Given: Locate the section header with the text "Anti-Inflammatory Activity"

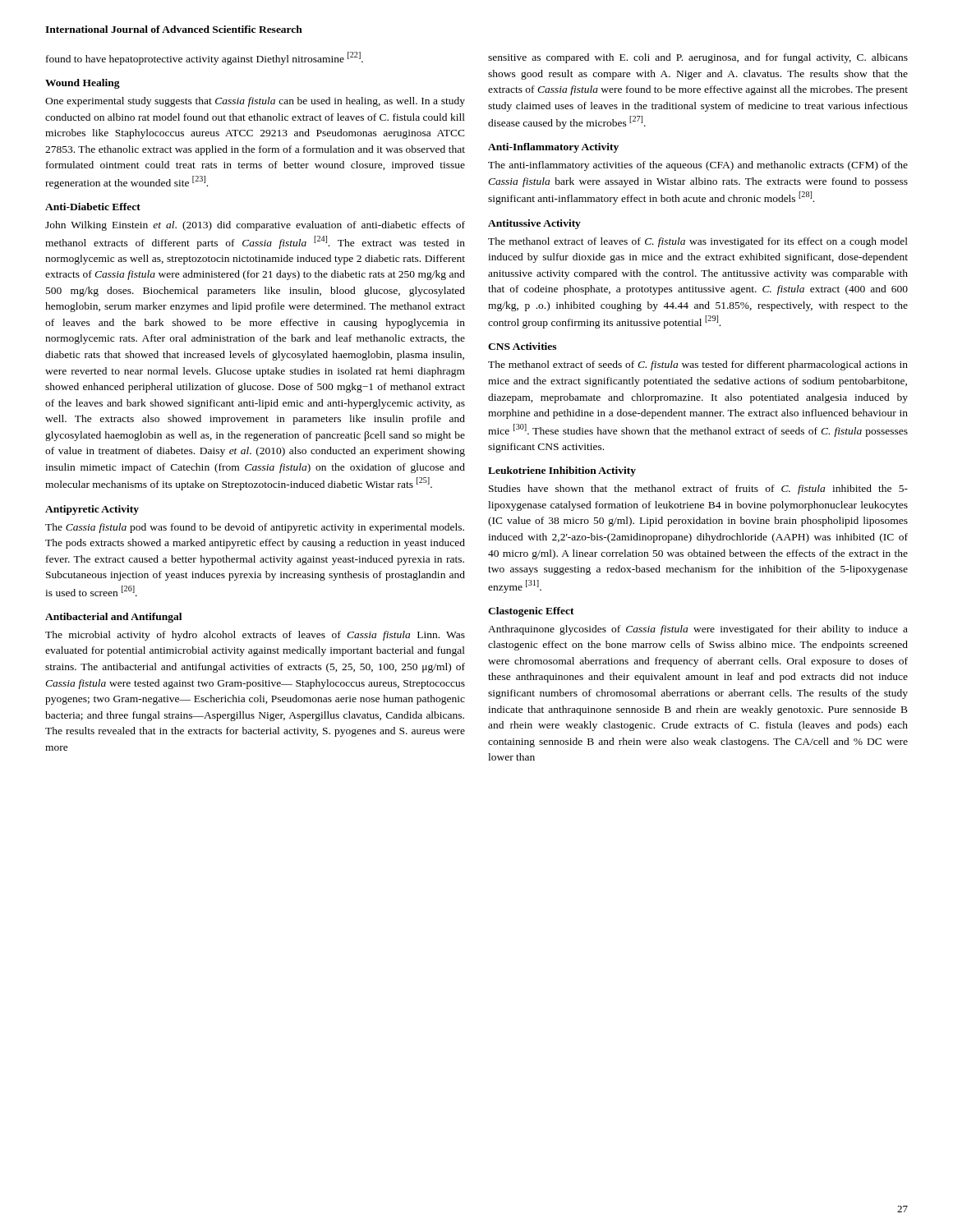Looking at the screenshot, I should point(553,147).
